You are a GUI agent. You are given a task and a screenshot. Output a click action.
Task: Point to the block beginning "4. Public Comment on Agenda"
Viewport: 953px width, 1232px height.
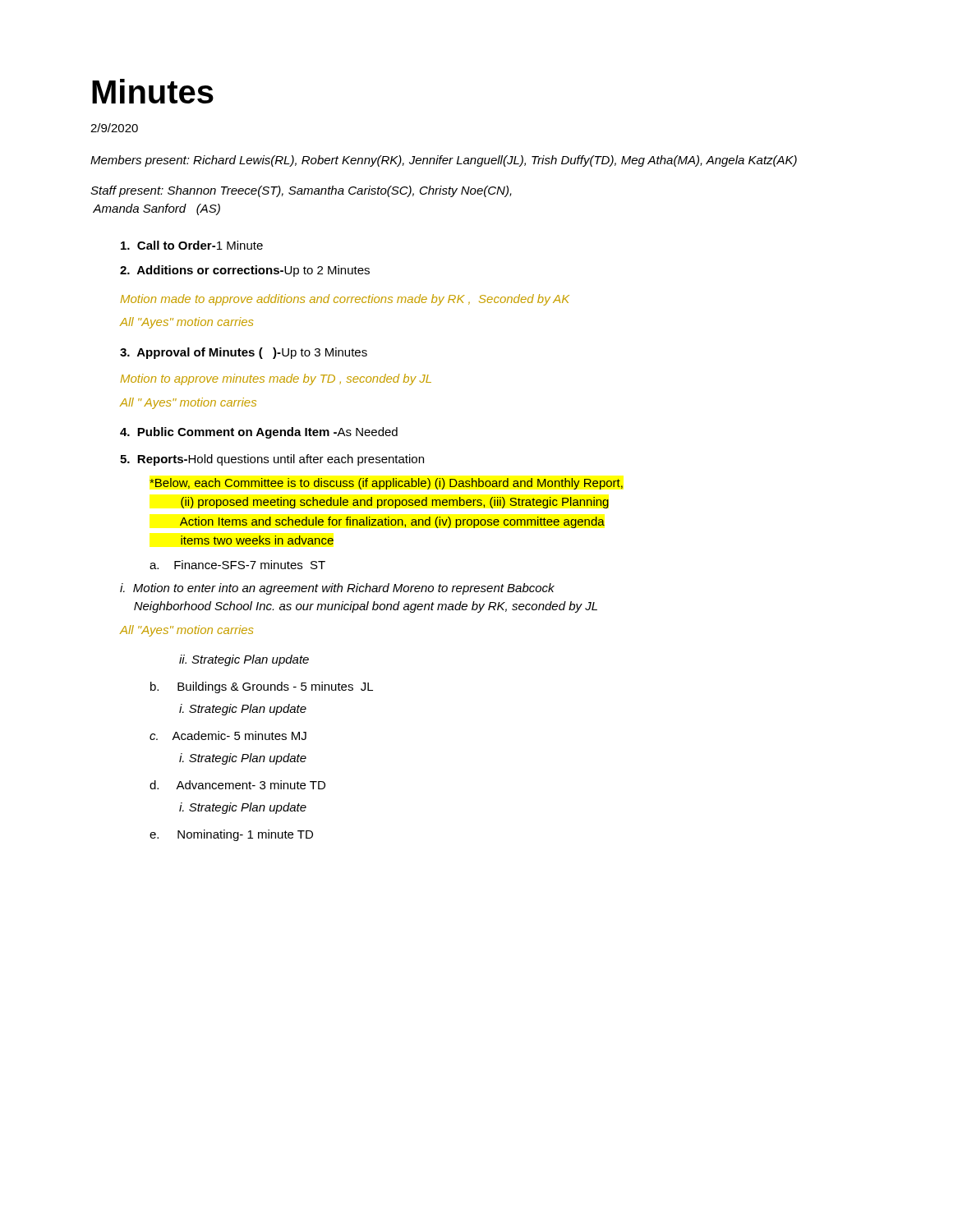point(259,432)
